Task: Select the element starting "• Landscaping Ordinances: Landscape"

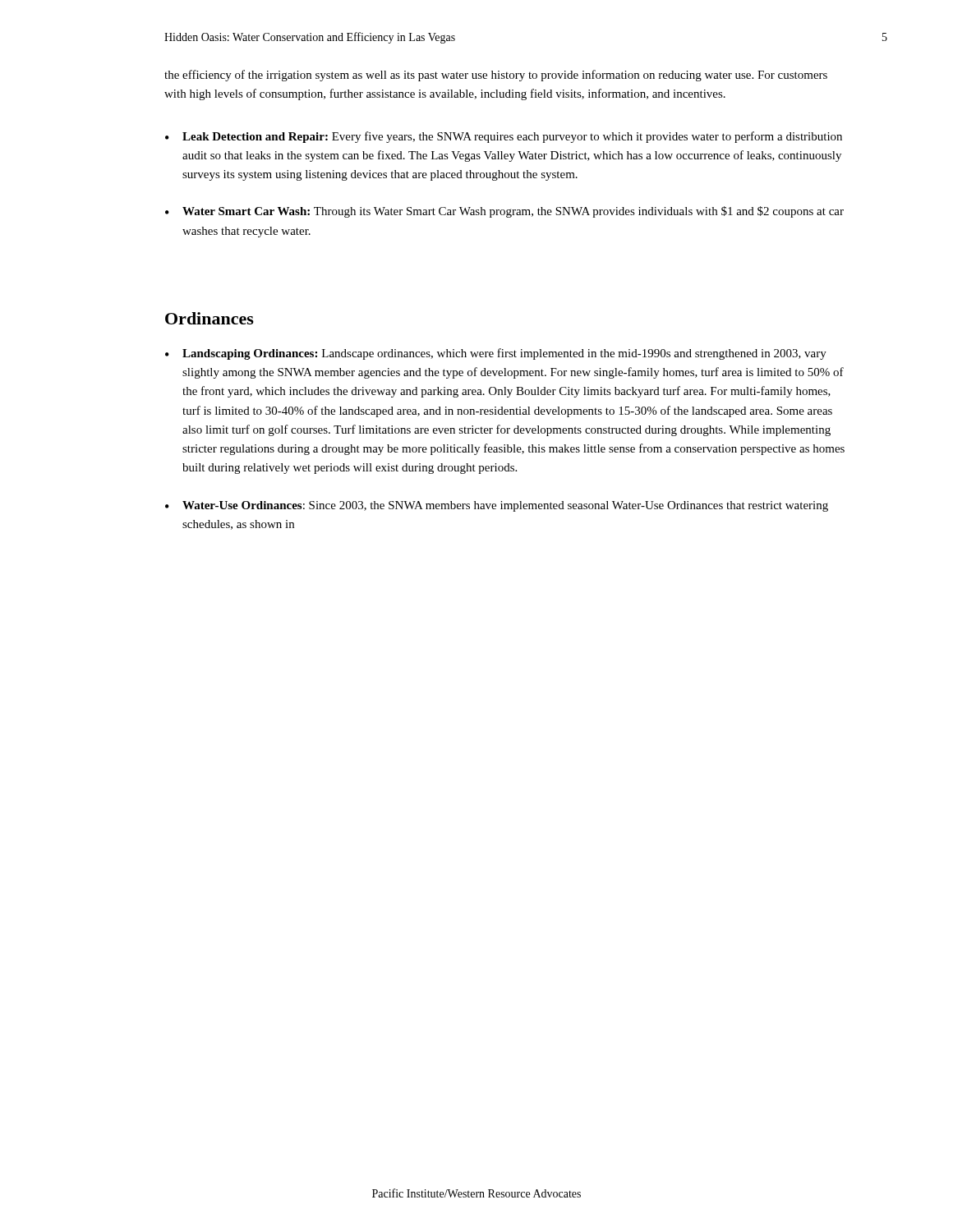Action: click(x=505, y=411)
